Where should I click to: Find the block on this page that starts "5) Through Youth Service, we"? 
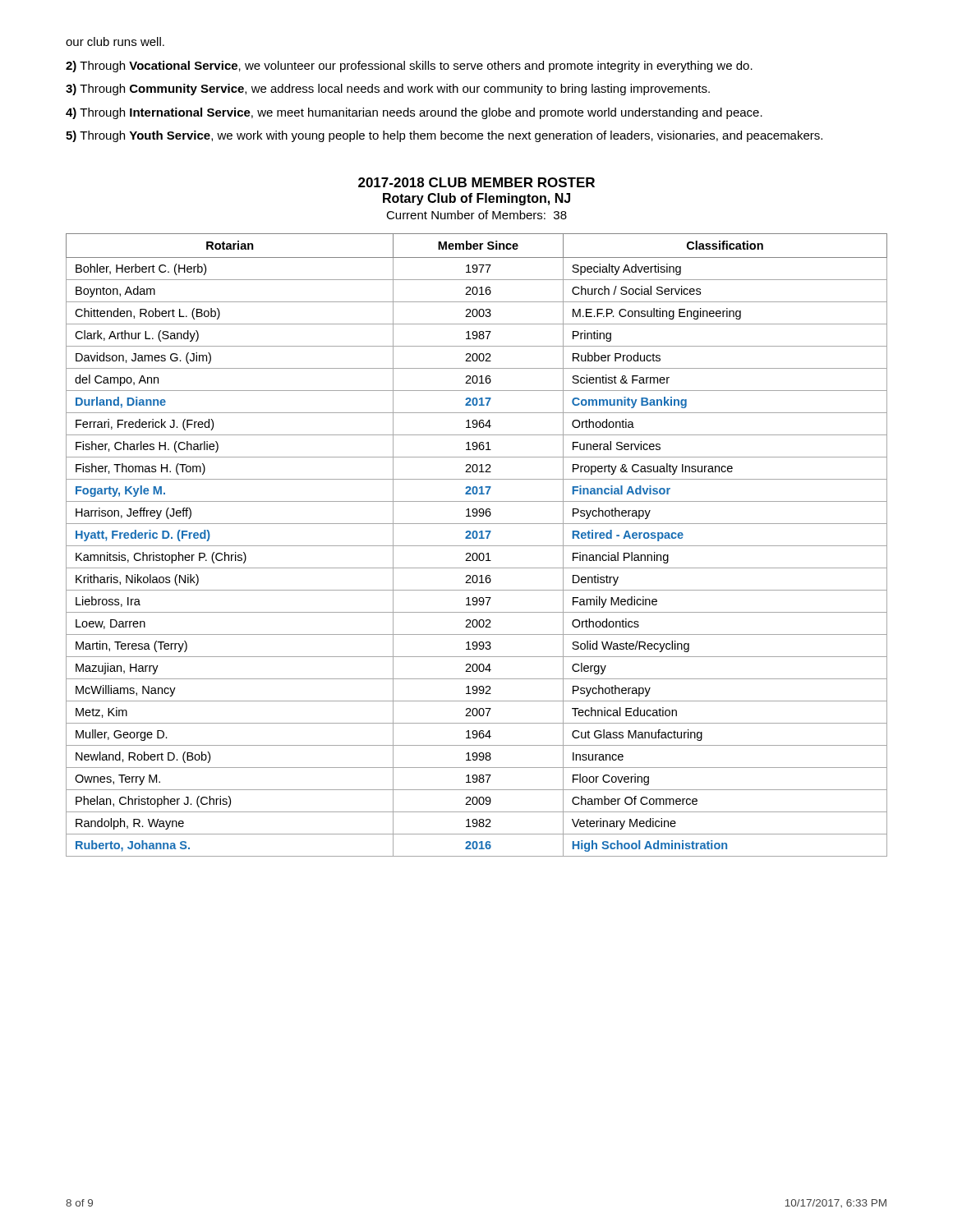(445, 135)
